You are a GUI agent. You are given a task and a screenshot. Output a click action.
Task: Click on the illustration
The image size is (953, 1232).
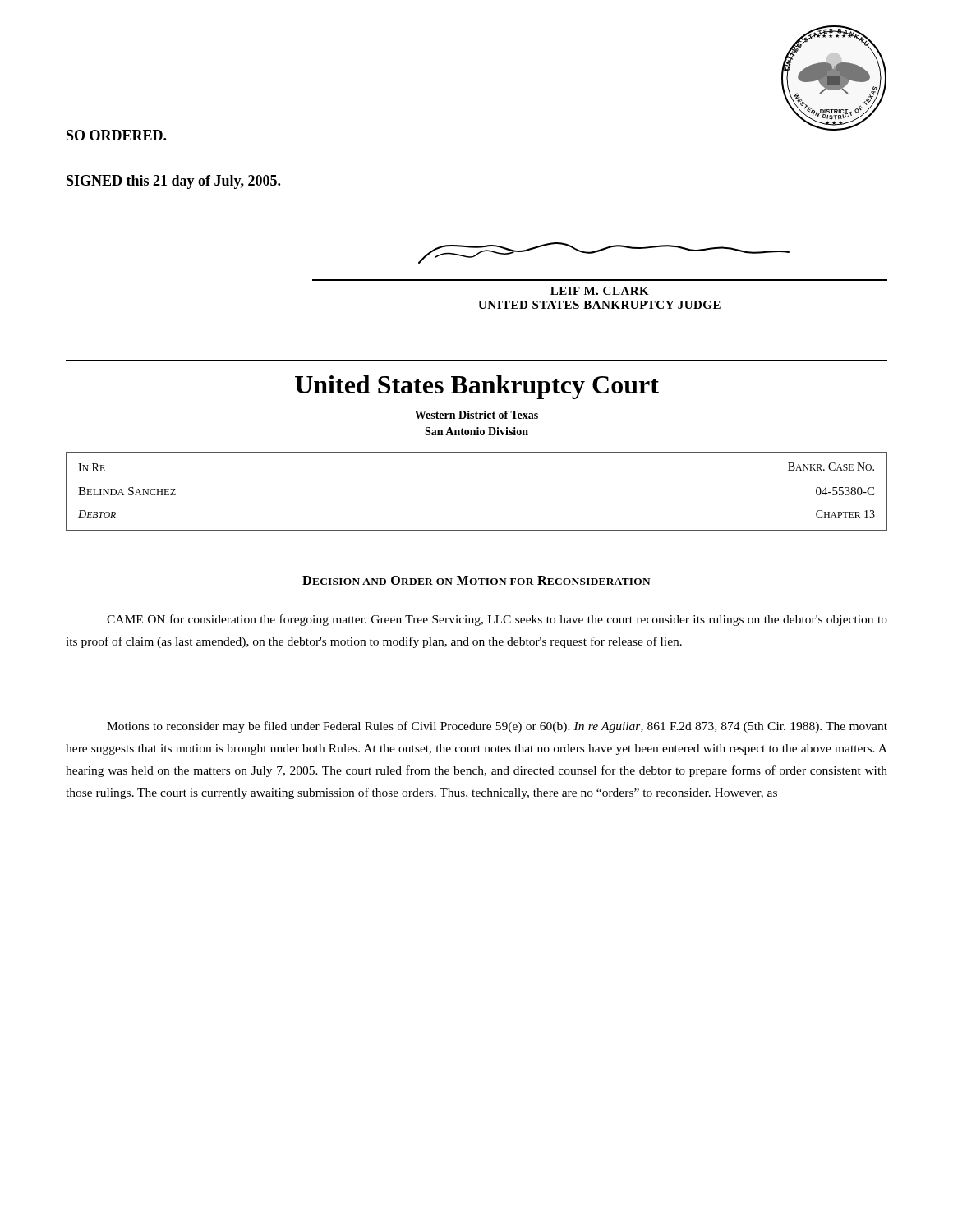pos(600,248)
